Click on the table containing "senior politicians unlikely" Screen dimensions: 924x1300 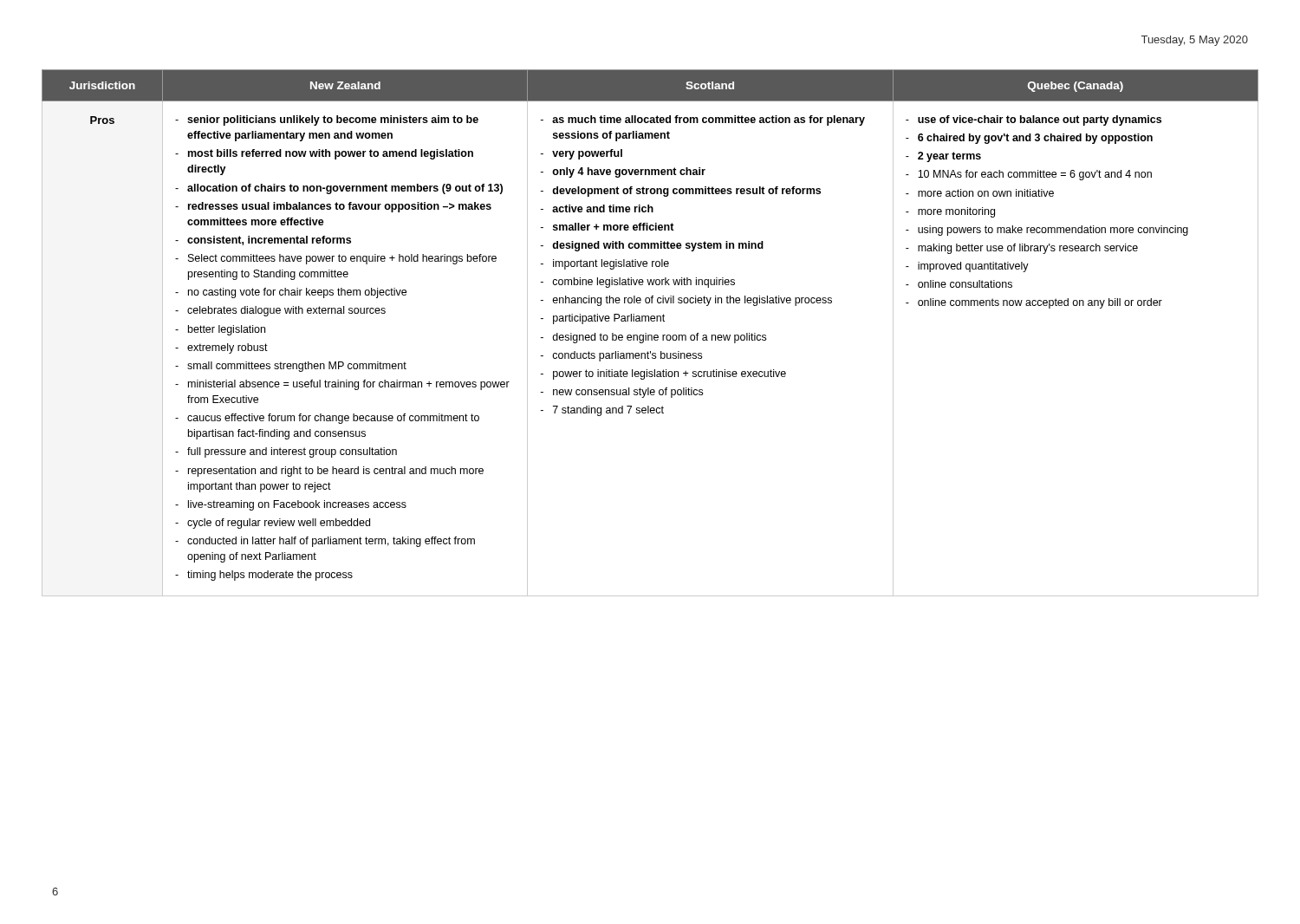[650, 333]
